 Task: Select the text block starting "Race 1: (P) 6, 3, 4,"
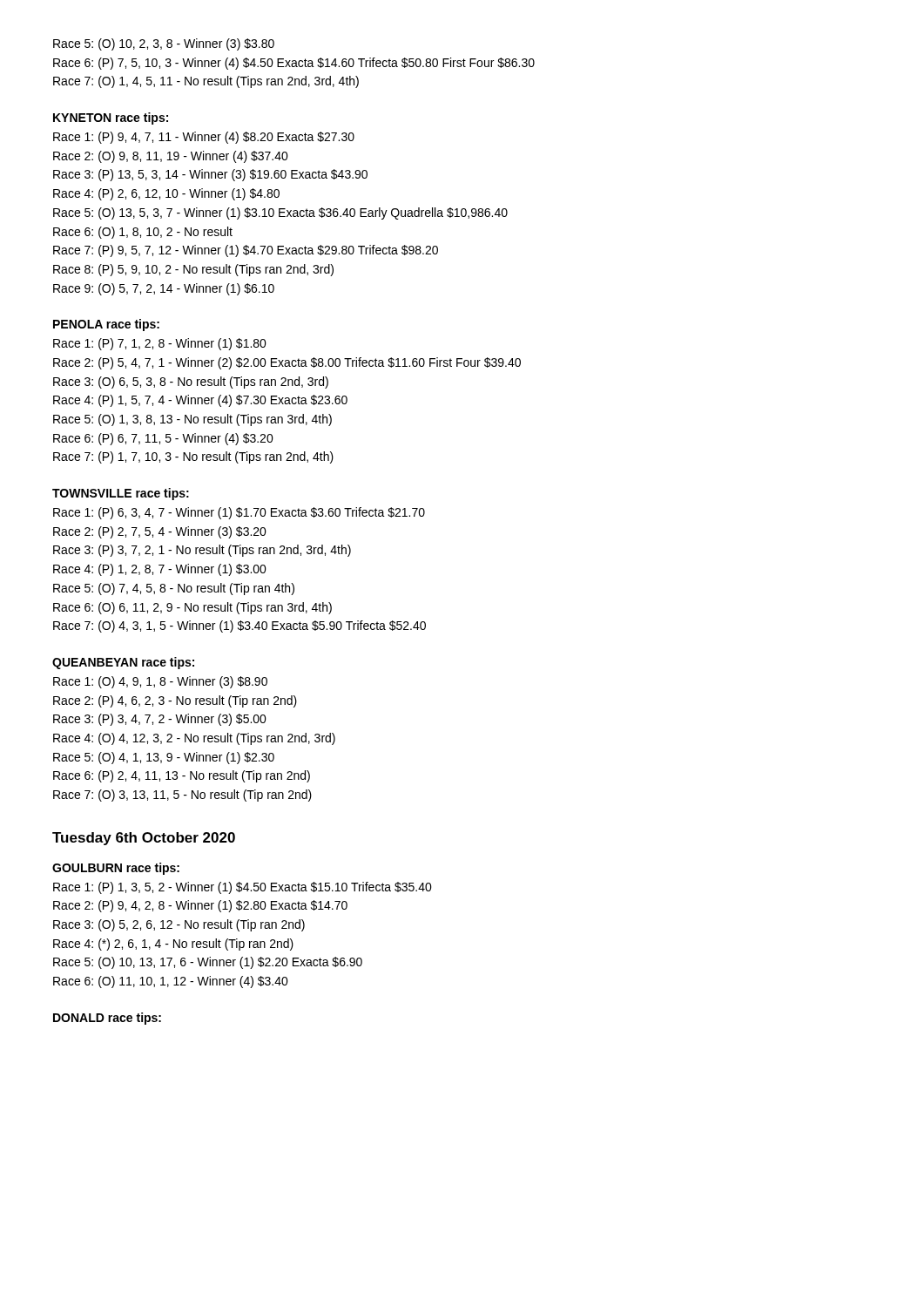point(239,513)
